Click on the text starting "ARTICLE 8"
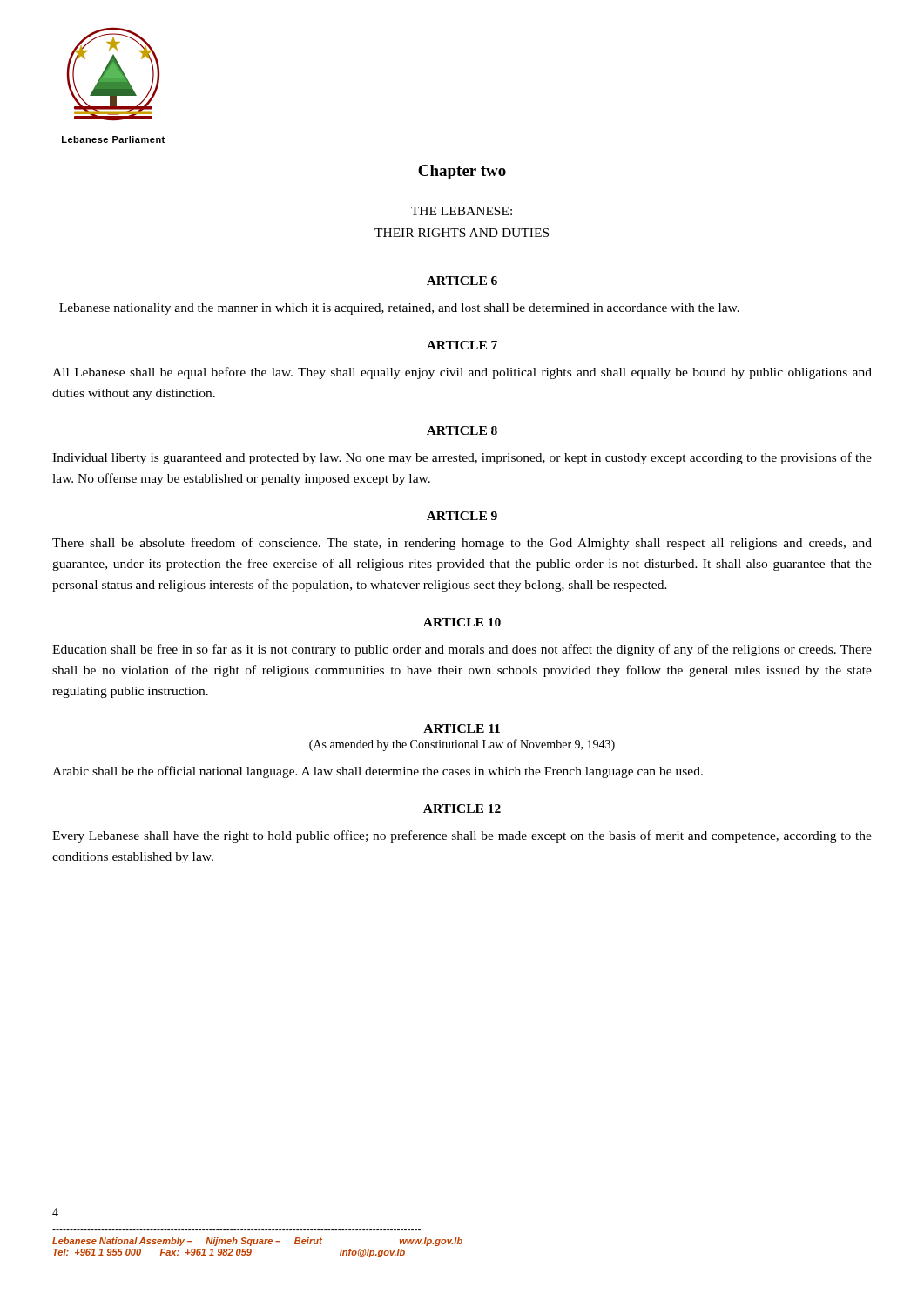The image size is (924, 1307). pyautogui.click(x=462, y=431)
